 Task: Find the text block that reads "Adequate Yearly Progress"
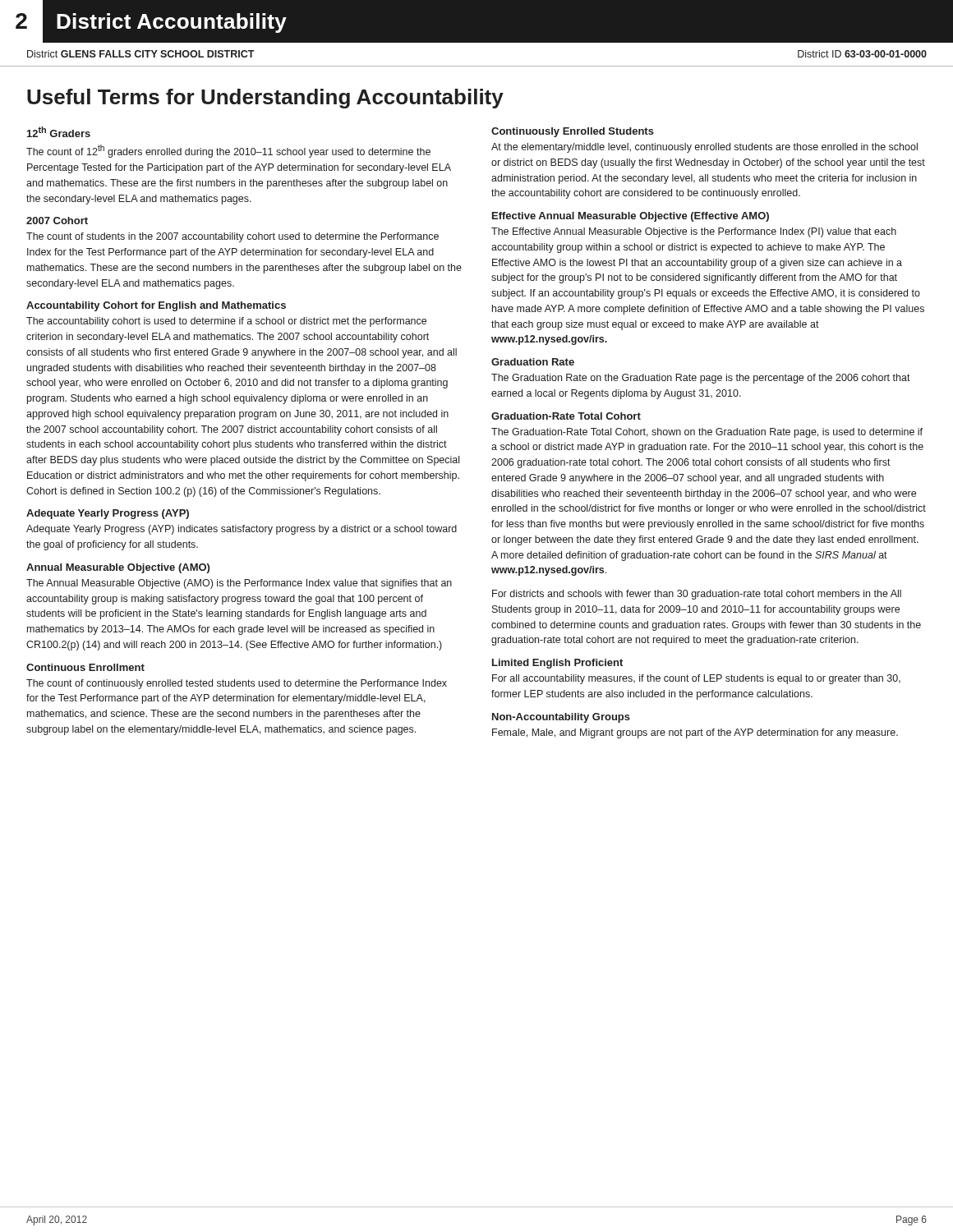[x=242, y=537]
